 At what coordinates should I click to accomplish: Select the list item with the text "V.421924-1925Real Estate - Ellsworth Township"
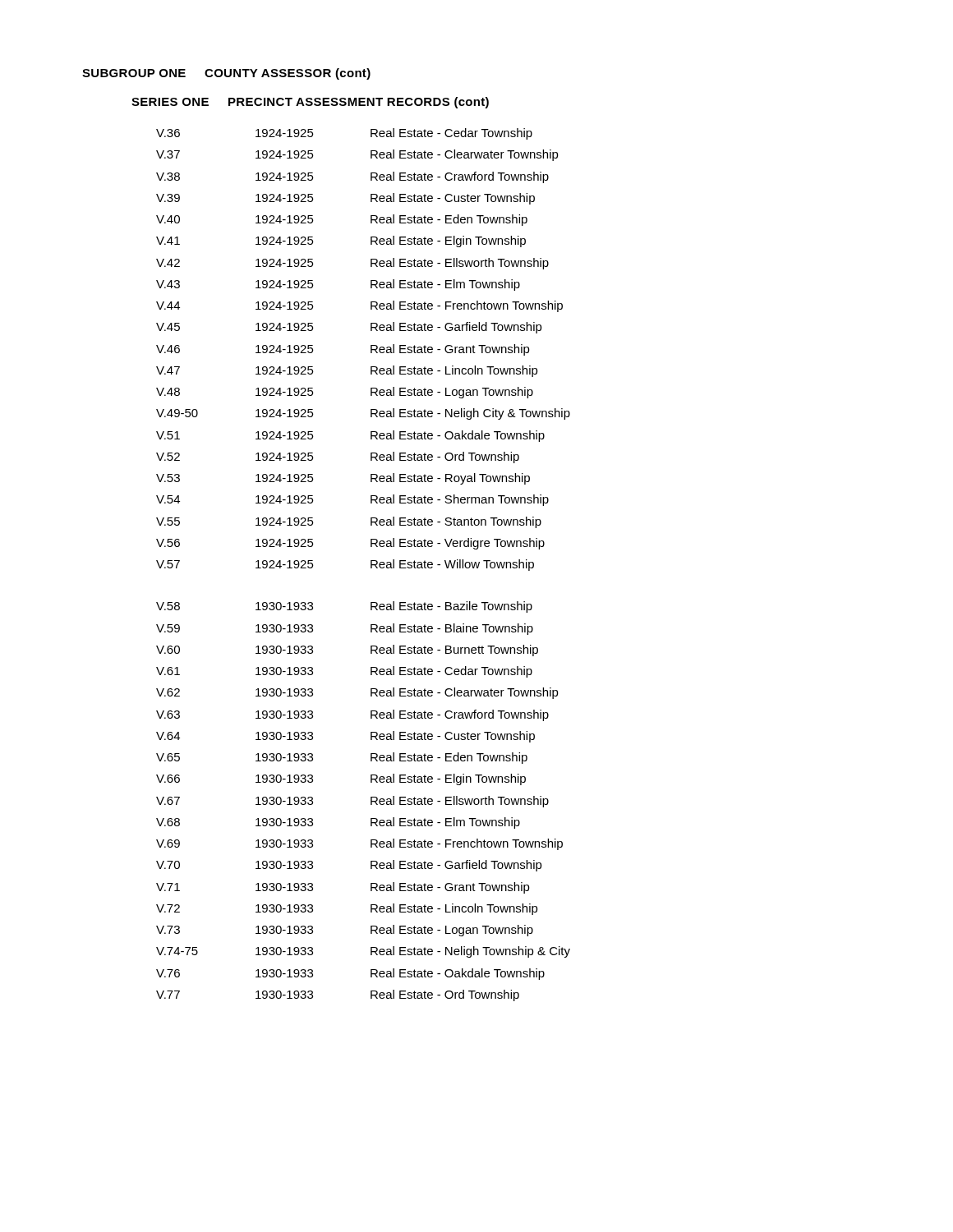[485, 262]
